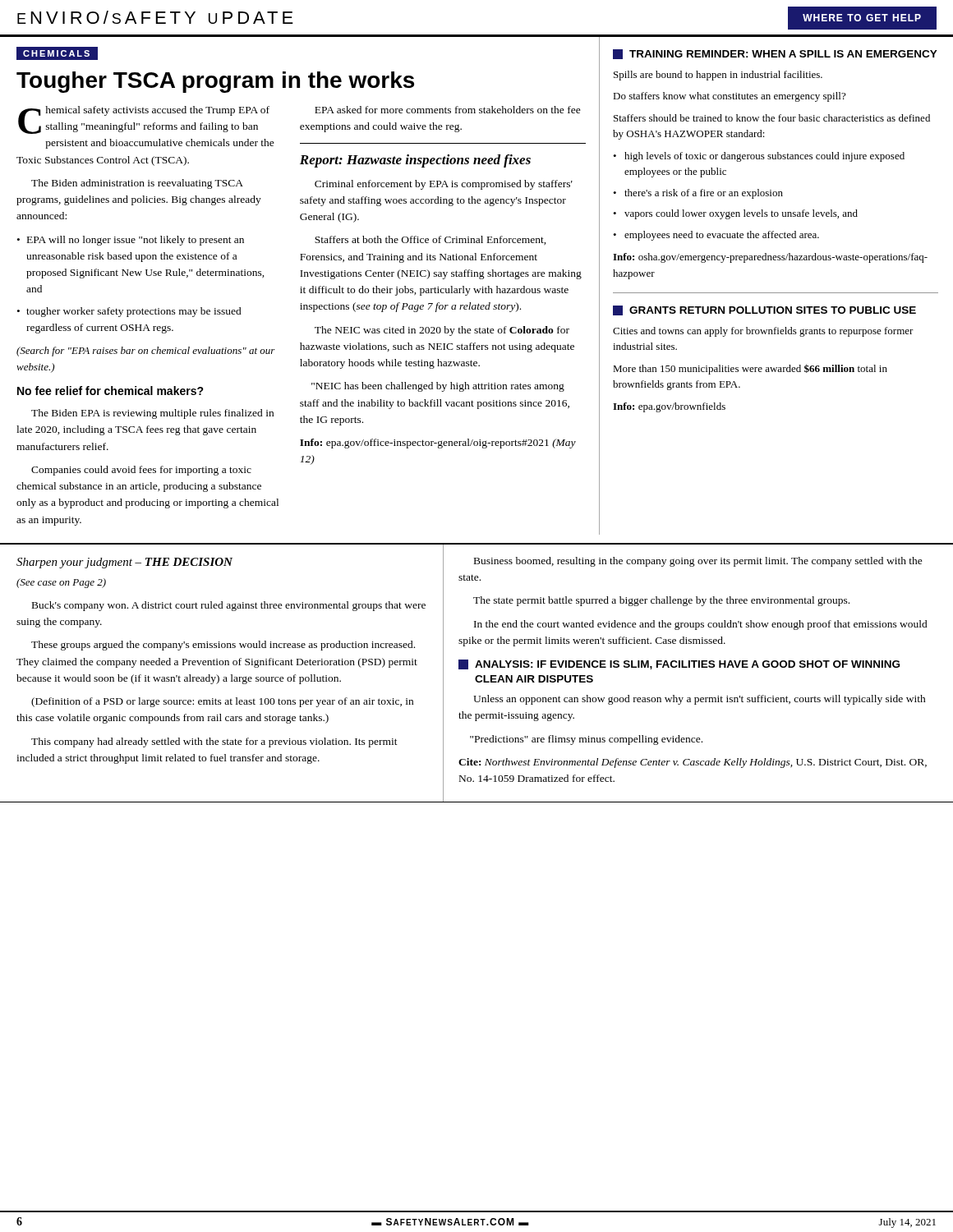
Task: Locate the element starting "TRAINING REMINDER: WHEN A"
Action: [783, 54]
